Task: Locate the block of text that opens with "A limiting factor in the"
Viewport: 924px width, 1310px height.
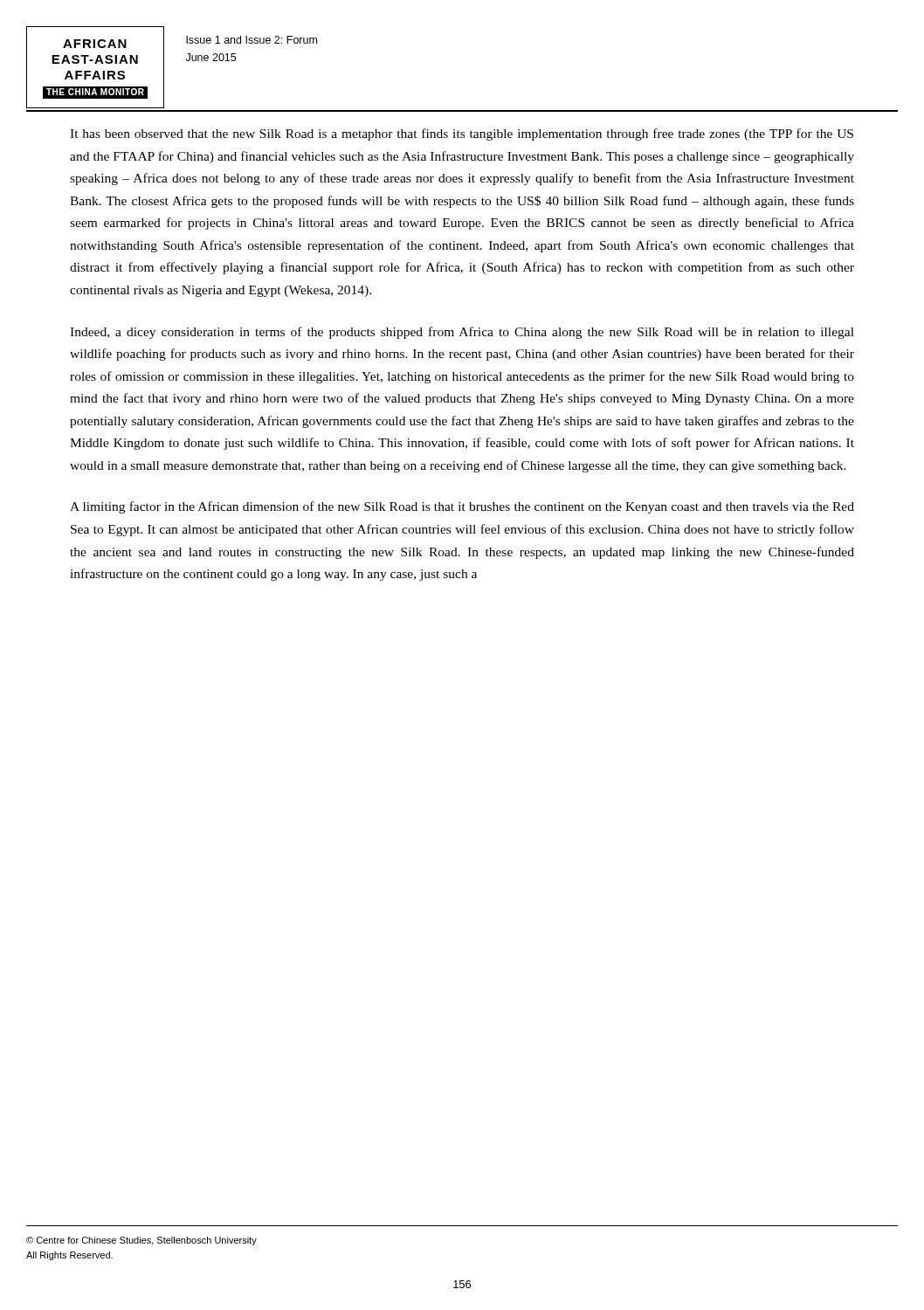Action: [462, 540]
